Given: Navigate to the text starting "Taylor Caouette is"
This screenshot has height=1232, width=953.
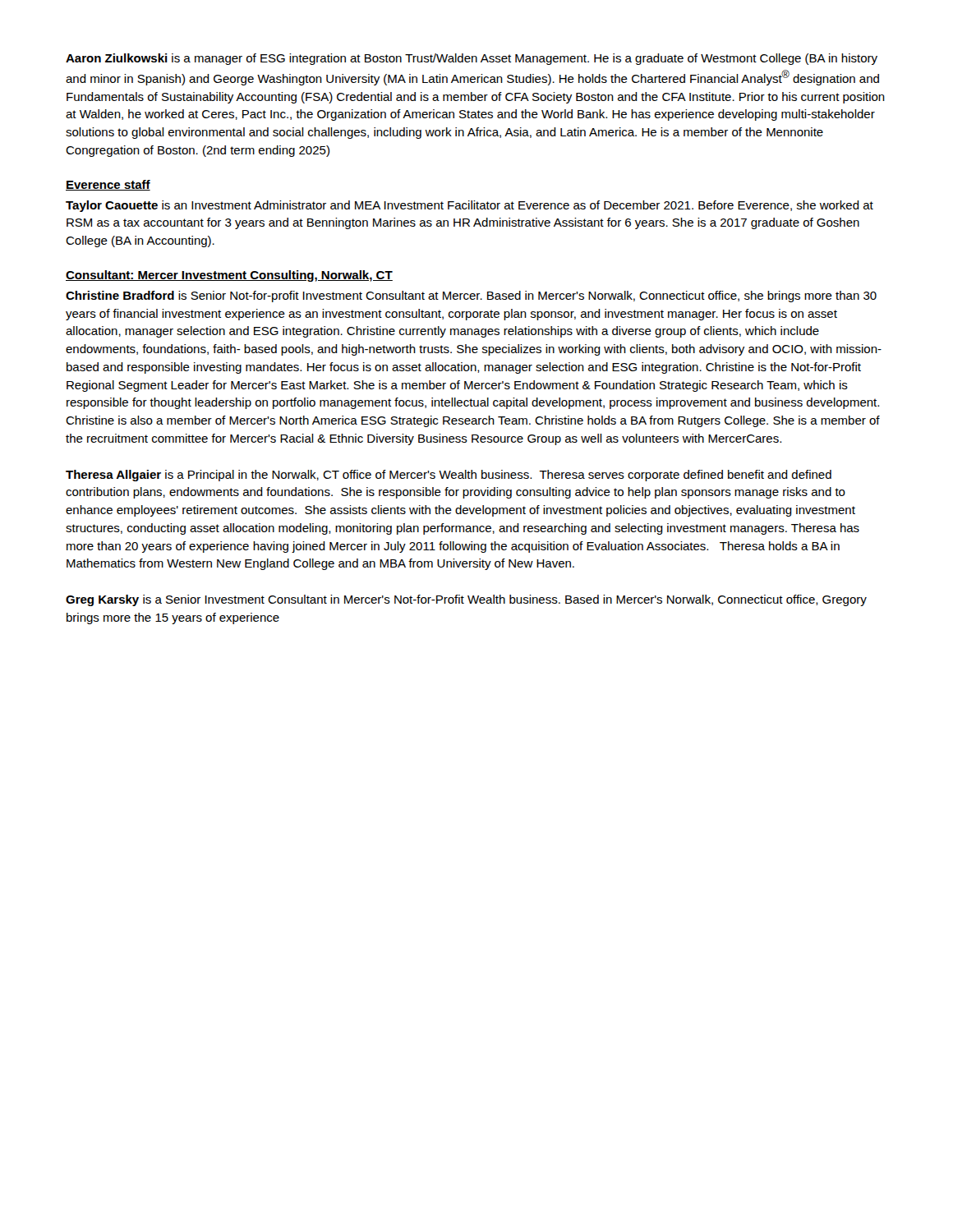Looking at the screenshot, I should click(x=469, y=222).
